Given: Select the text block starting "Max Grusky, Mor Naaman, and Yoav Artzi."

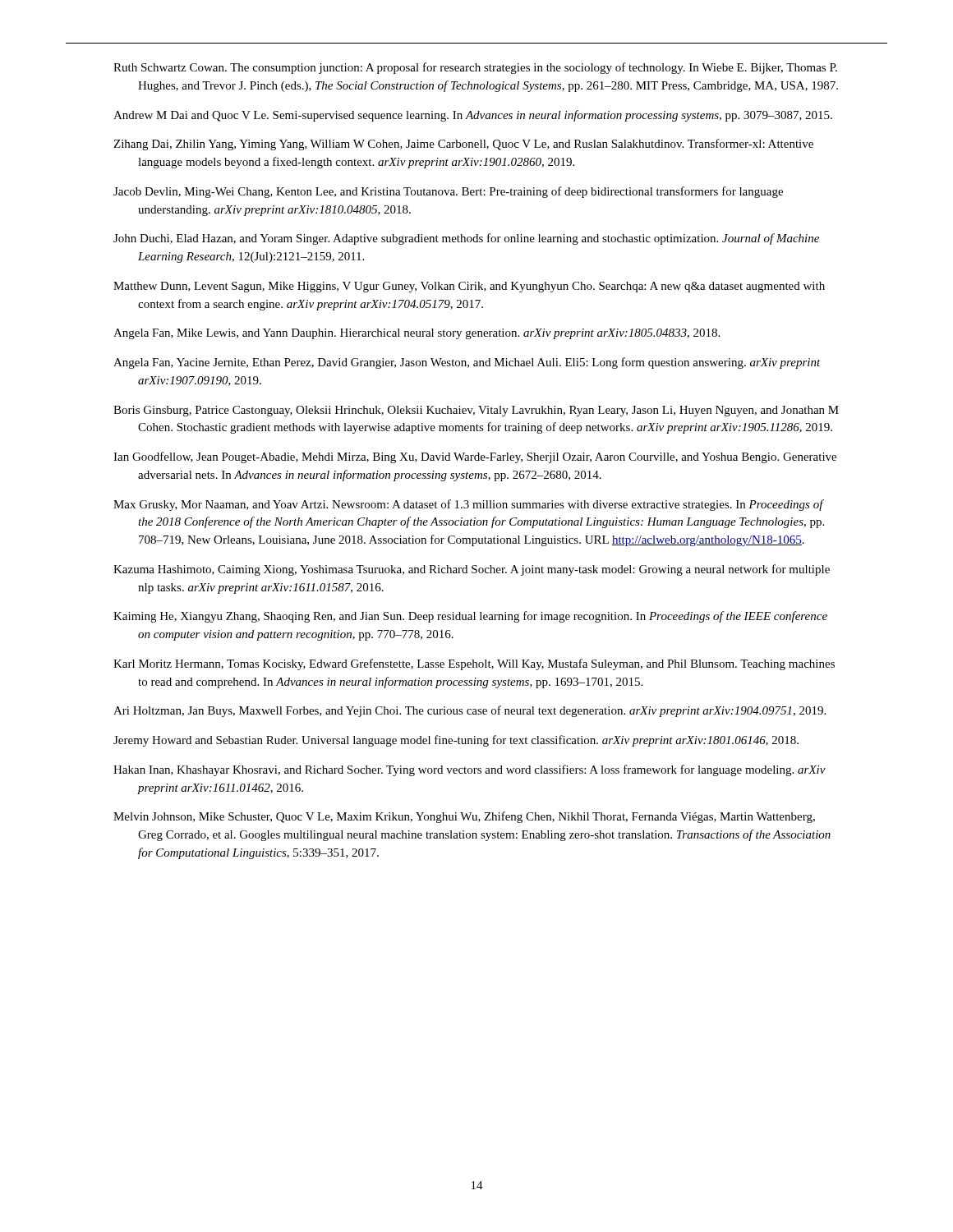Looking at the screenshot, I should tap(469, 522).
